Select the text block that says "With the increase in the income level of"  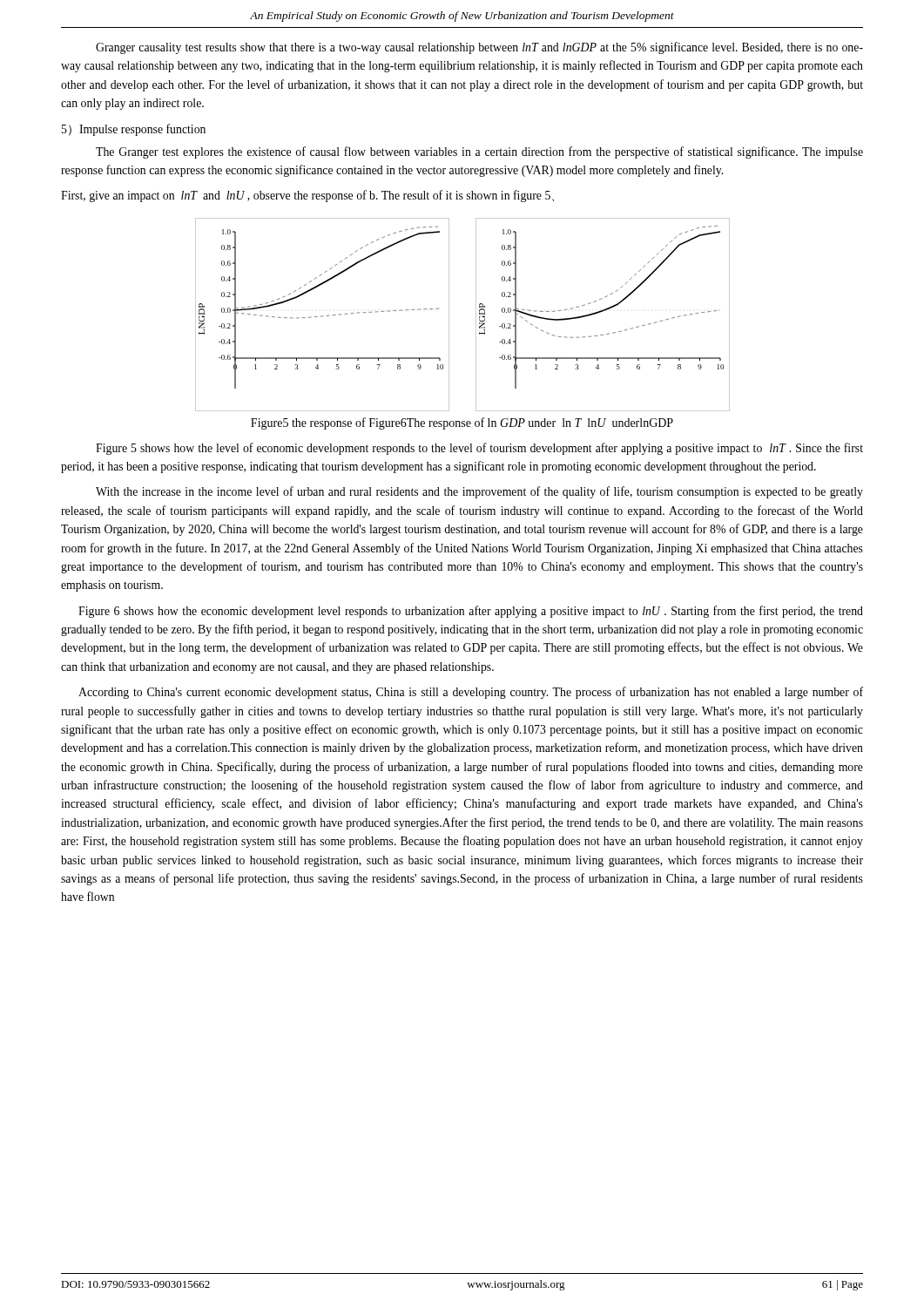(x=462, y=539)
